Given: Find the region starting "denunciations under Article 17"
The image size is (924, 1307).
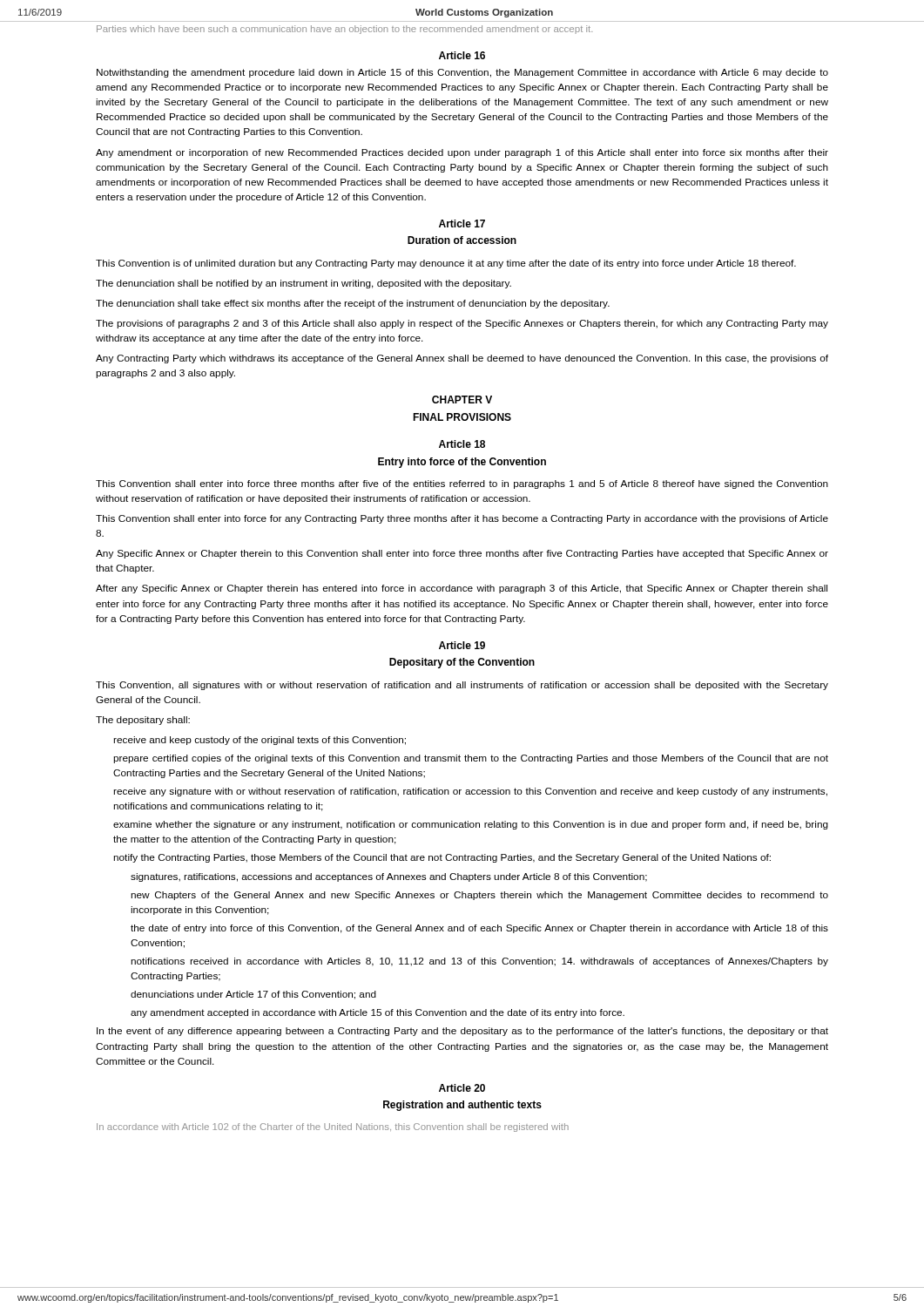Looking at the screenshot, I should click(x=253, y=994).
